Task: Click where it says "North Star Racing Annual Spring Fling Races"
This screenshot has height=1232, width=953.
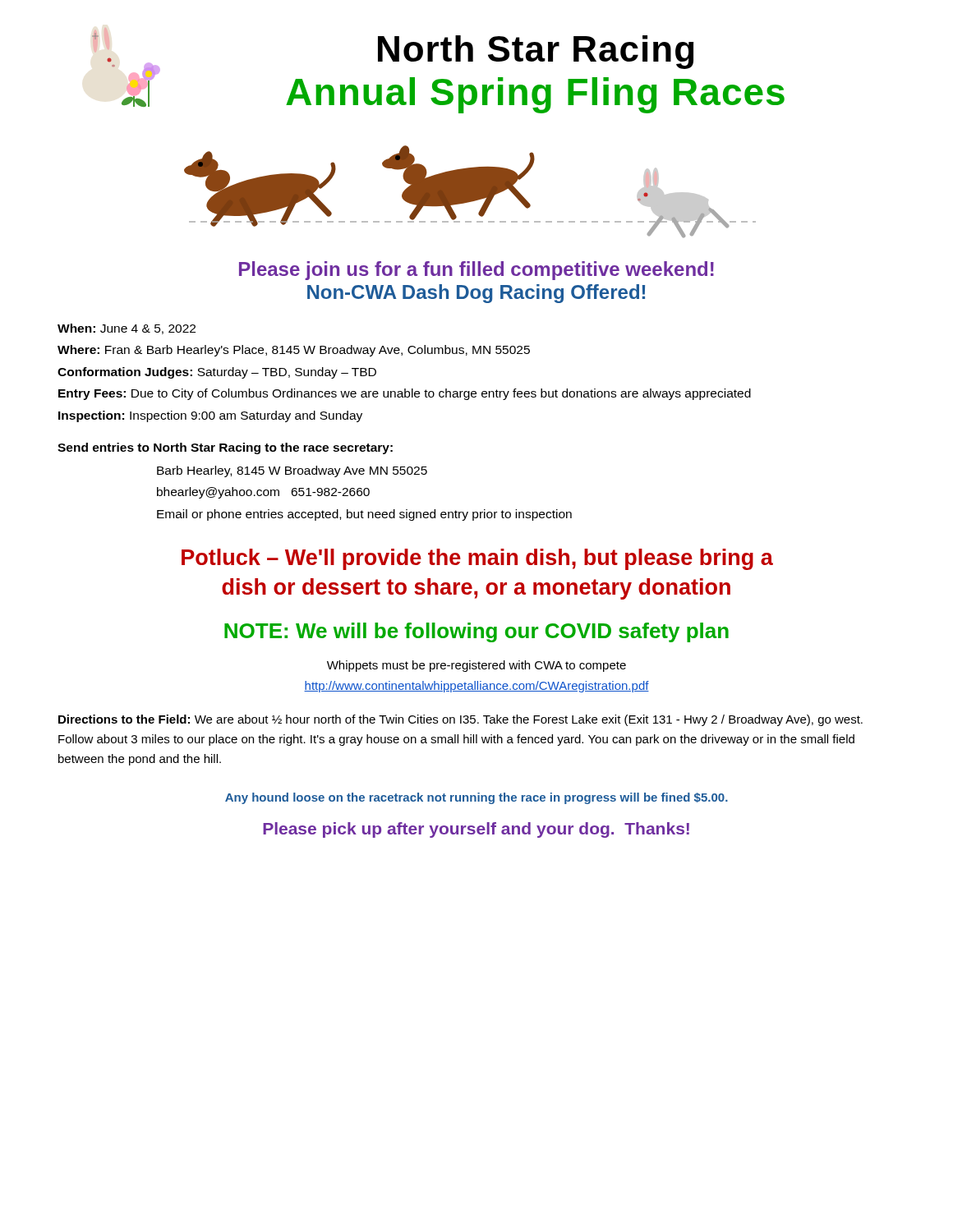Action: click(476, 71)
